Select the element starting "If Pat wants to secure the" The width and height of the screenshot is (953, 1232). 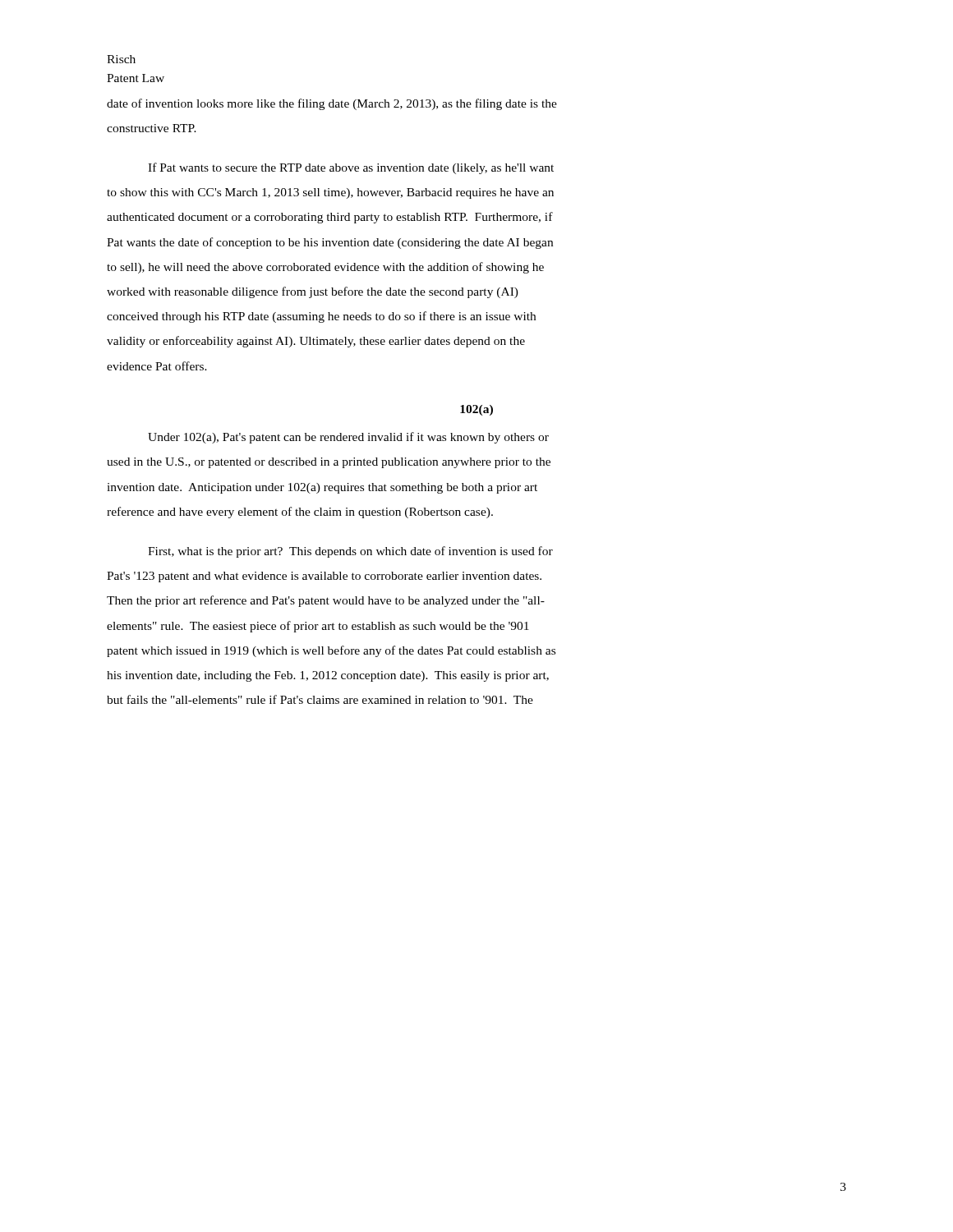click(x=351, y=167)
